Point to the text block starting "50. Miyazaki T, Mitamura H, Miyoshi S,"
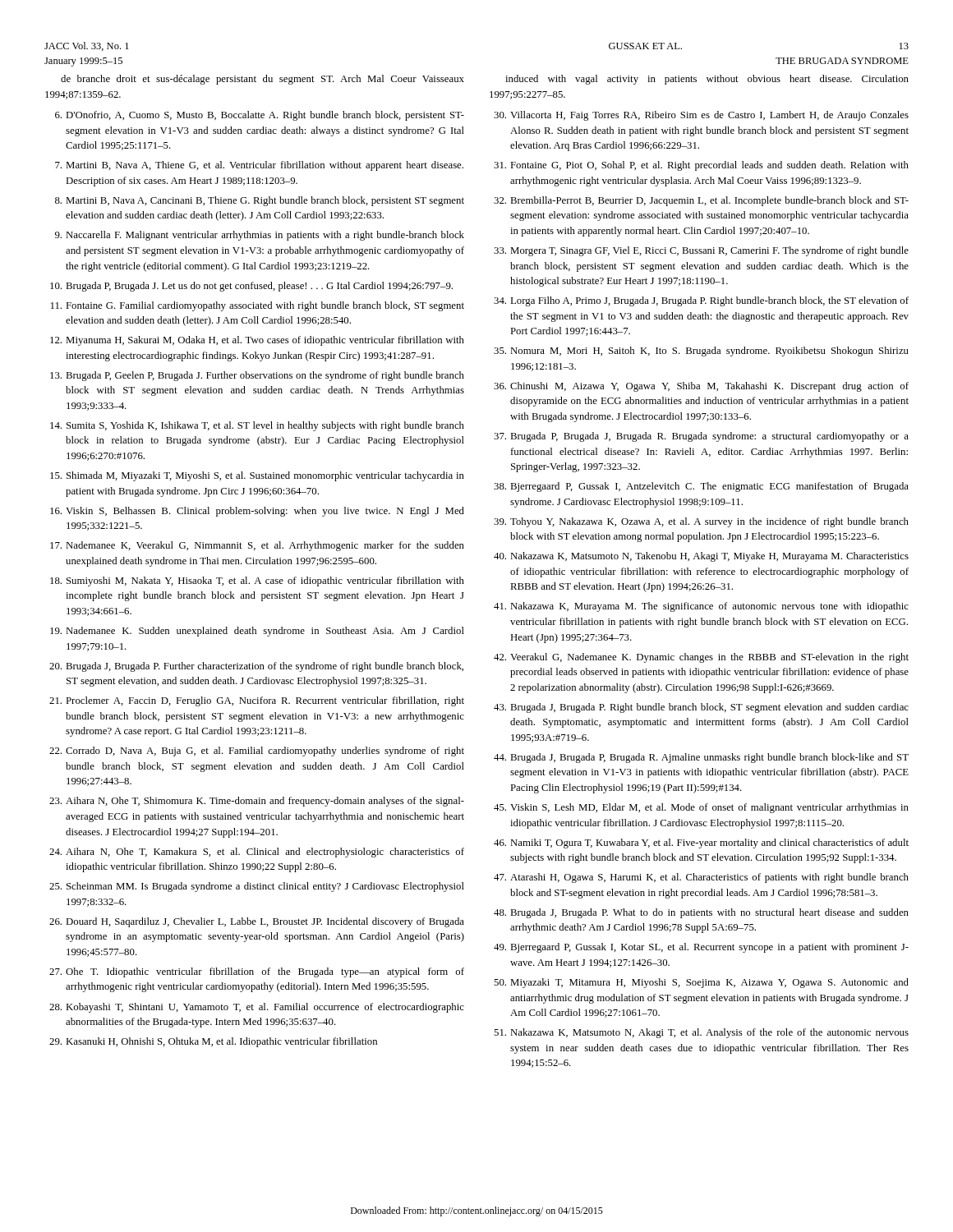The width and height of the screenshot is (953, 1232). (x=699, y=998)
